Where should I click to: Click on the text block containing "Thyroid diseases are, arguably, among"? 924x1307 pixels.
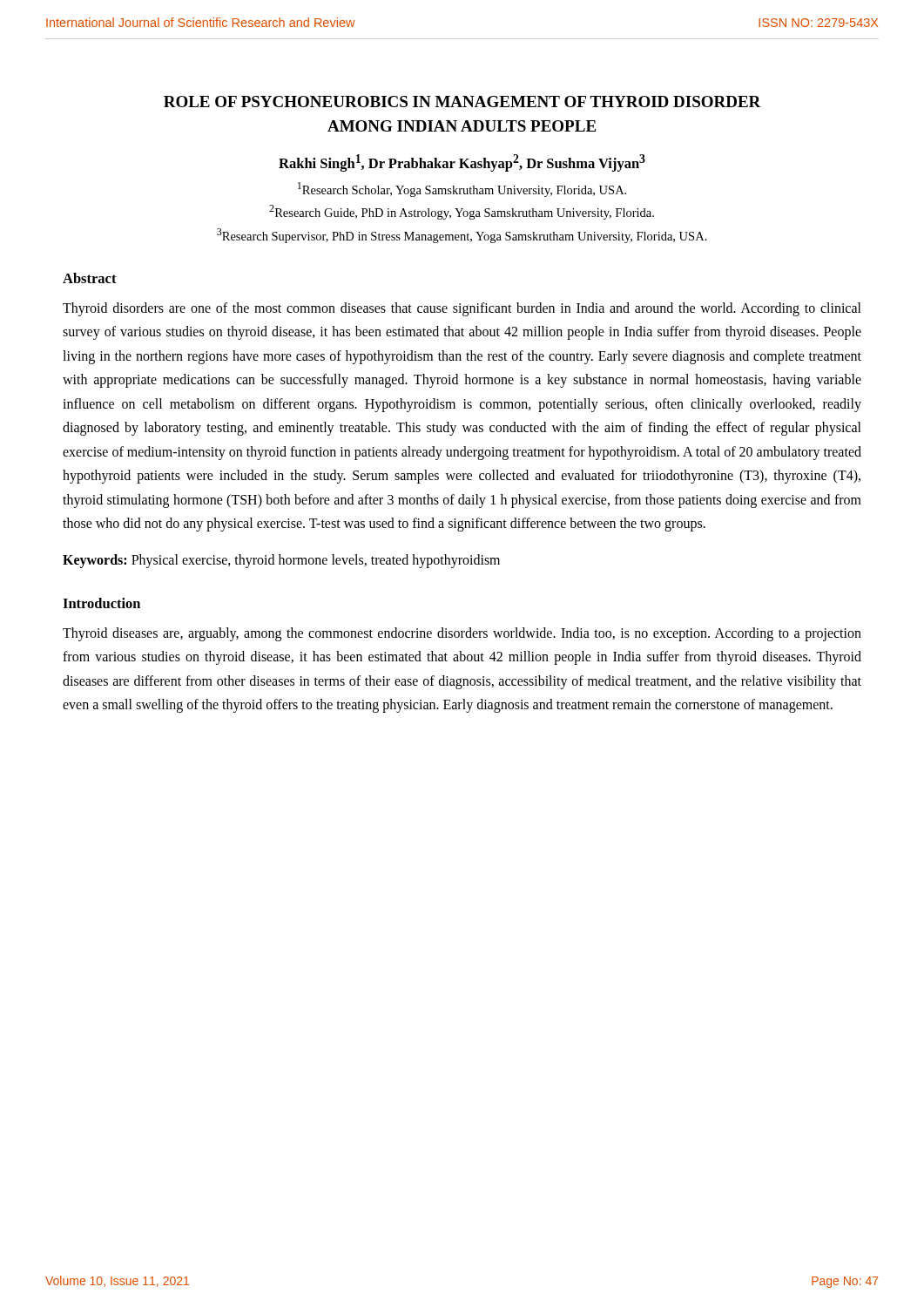[x=462, y=669]
